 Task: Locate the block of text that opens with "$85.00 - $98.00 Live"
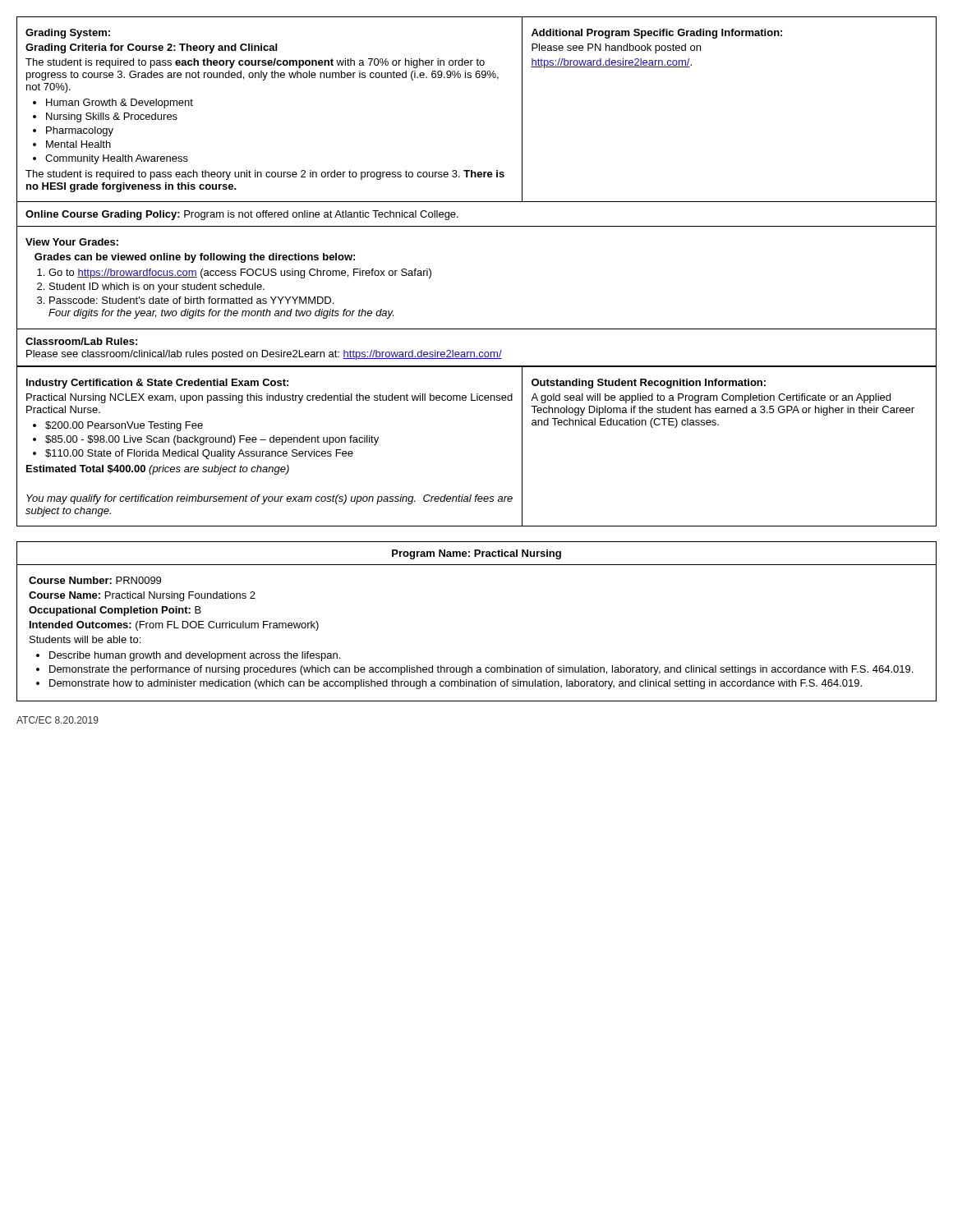[212, 439]
